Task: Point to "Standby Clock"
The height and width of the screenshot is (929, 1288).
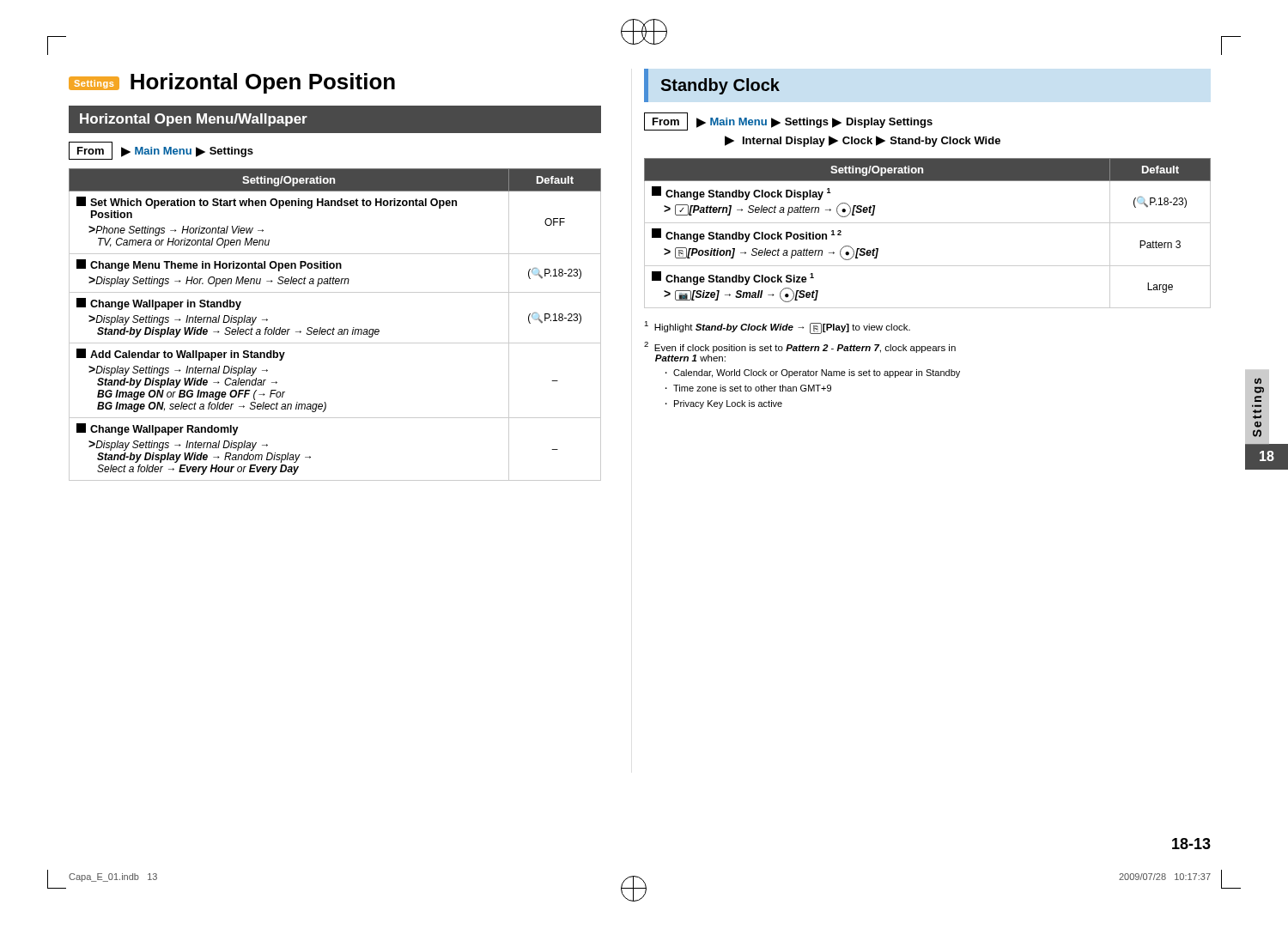Action: 712,85
